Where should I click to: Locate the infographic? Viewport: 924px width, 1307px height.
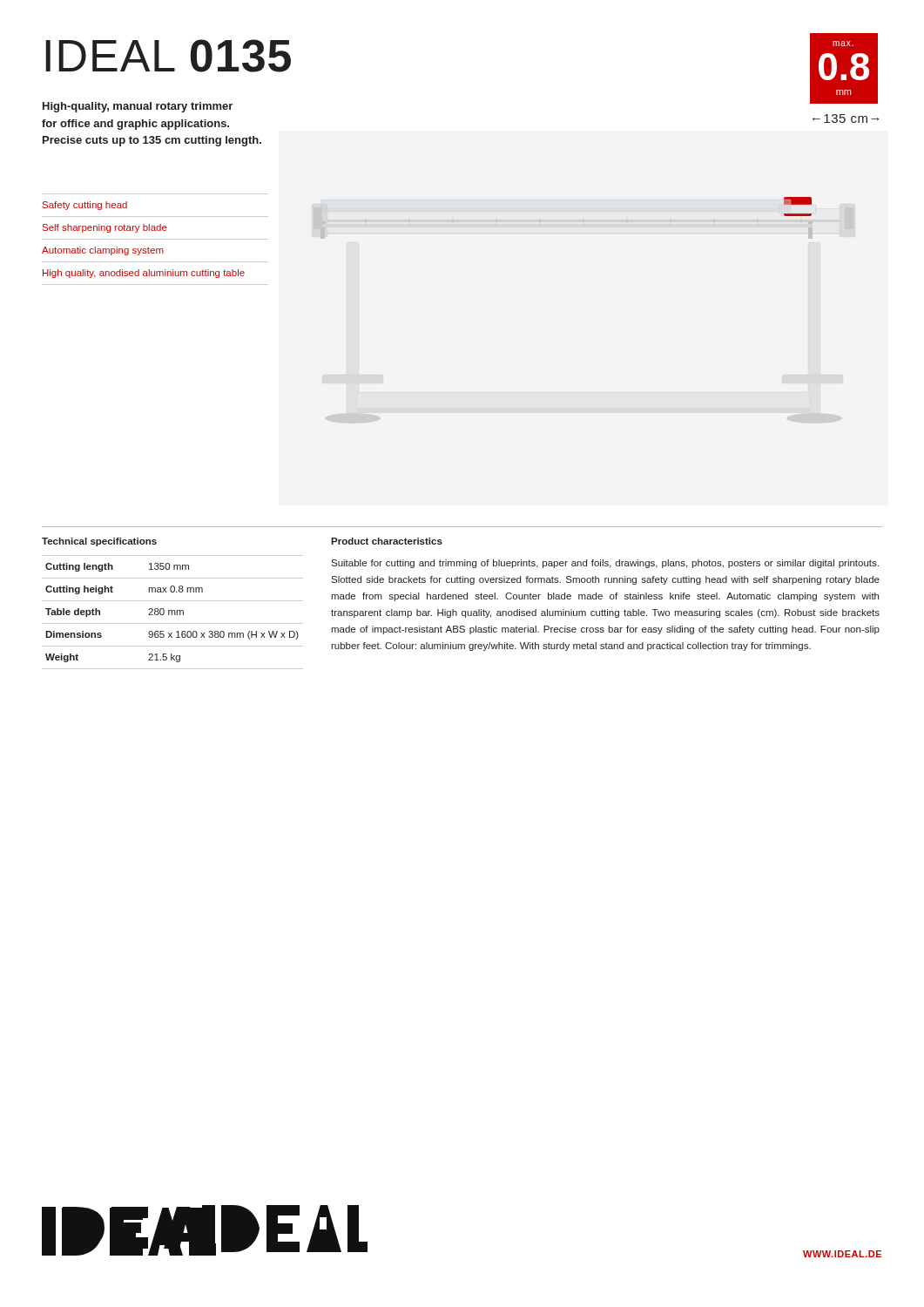(x=846, y=79)
